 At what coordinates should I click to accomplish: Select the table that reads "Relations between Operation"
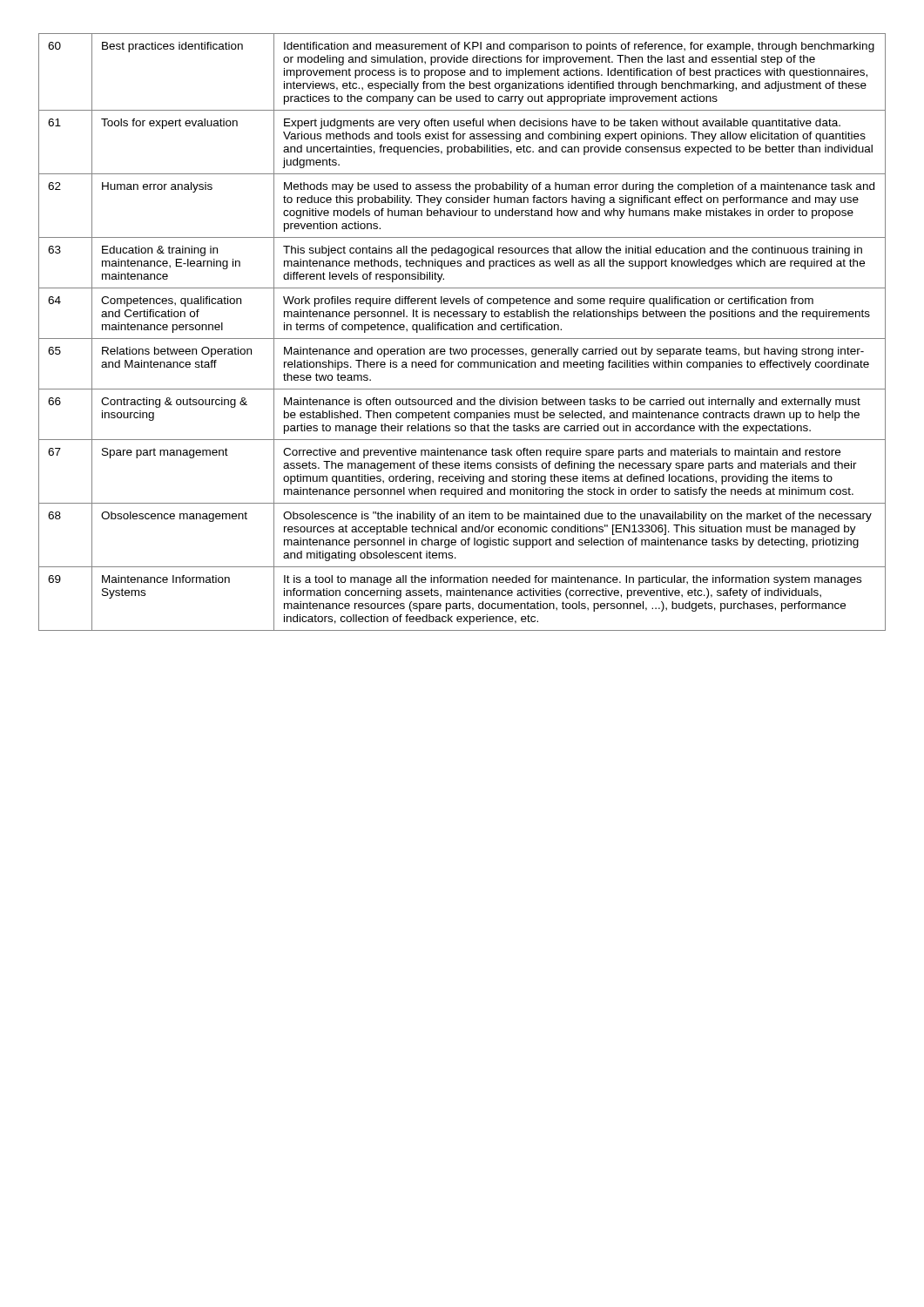pyautogui.click(x=462, y=332)
